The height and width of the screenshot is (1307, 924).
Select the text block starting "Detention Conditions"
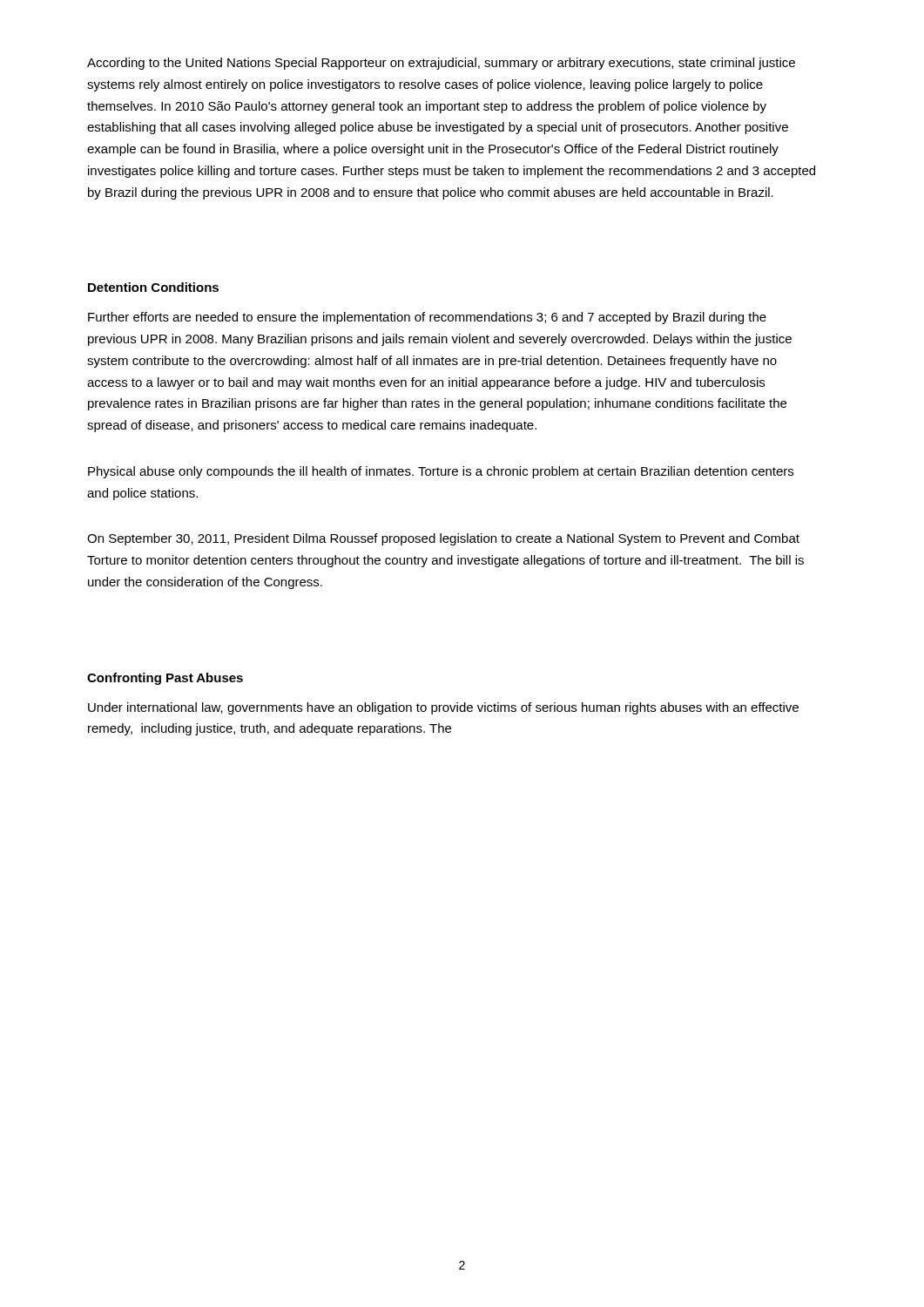[153, 287]
